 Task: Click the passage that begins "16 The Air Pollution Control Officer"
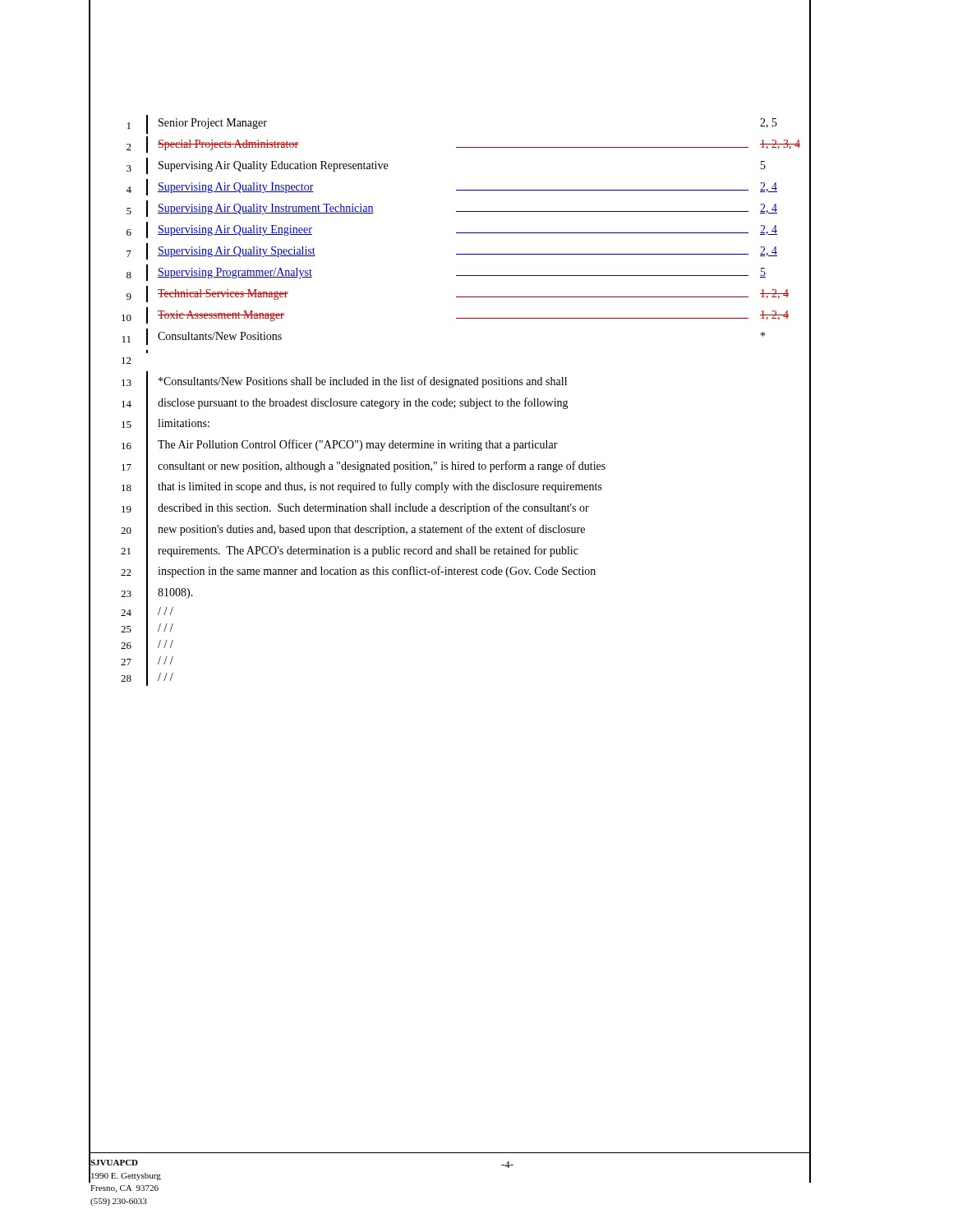point(450,445)
